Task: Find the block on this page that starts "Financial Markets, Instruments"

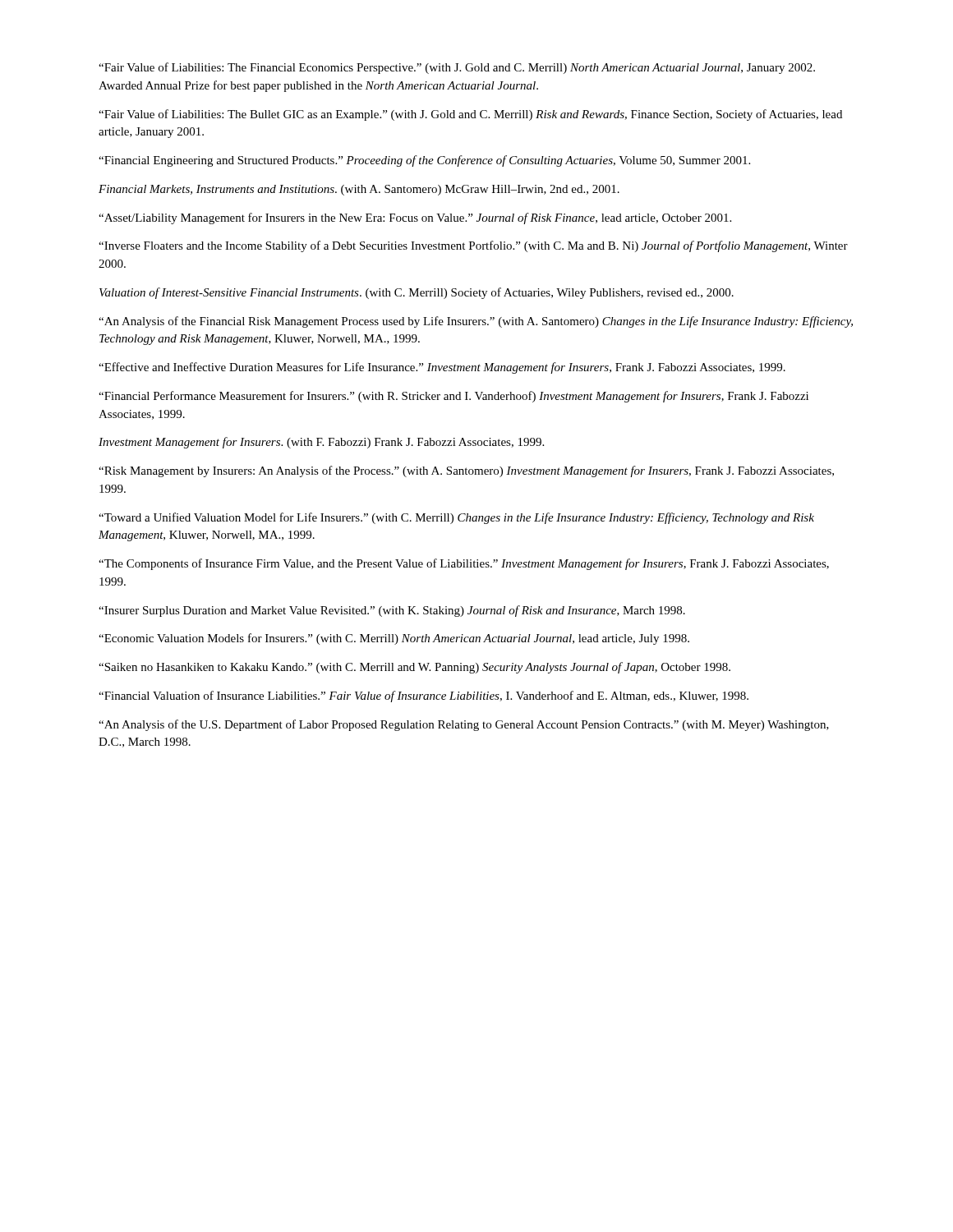Action: [359, 189]
